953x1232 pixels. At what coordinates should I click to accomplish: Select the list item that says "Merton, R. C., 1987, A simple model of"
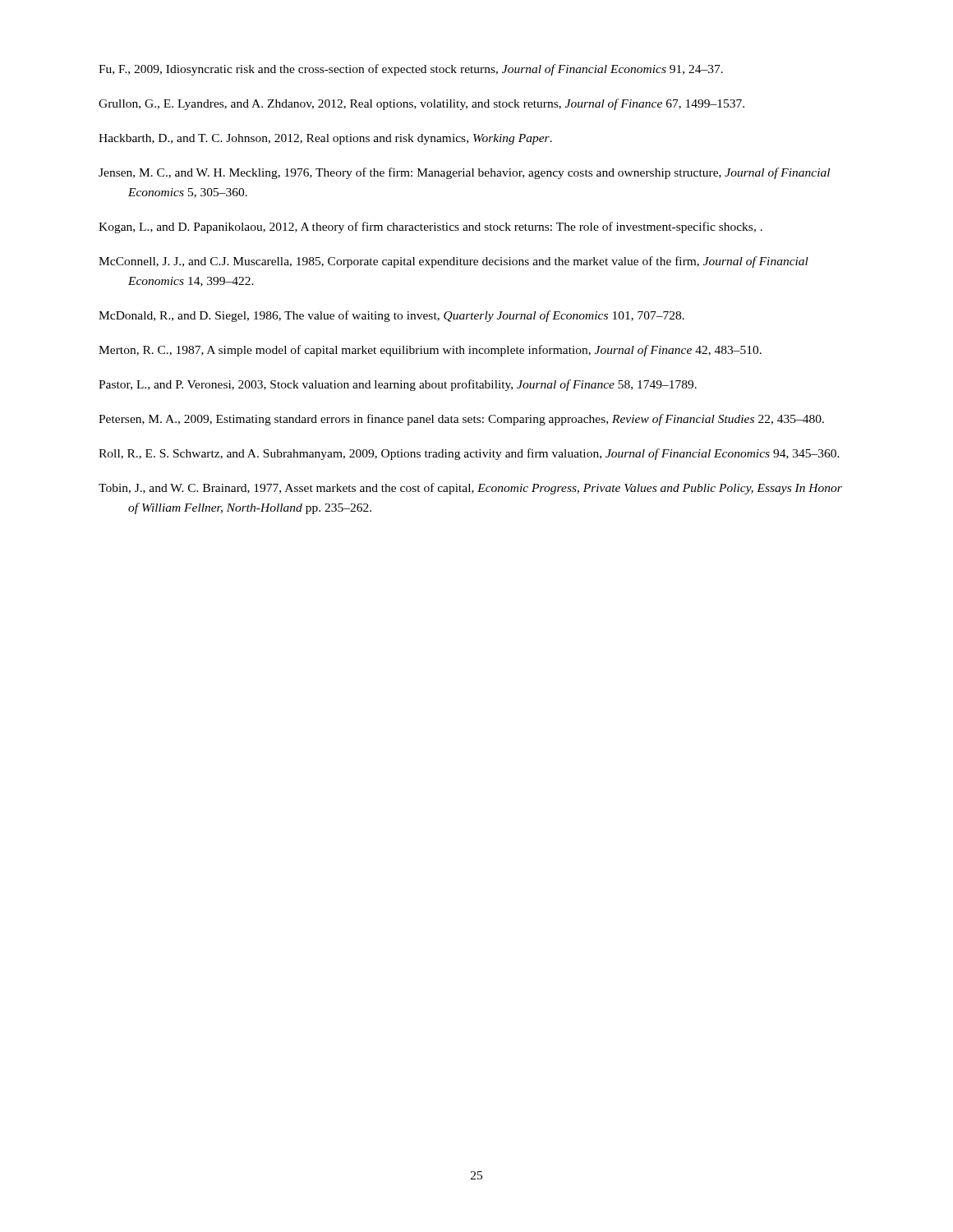pos(430,350)
